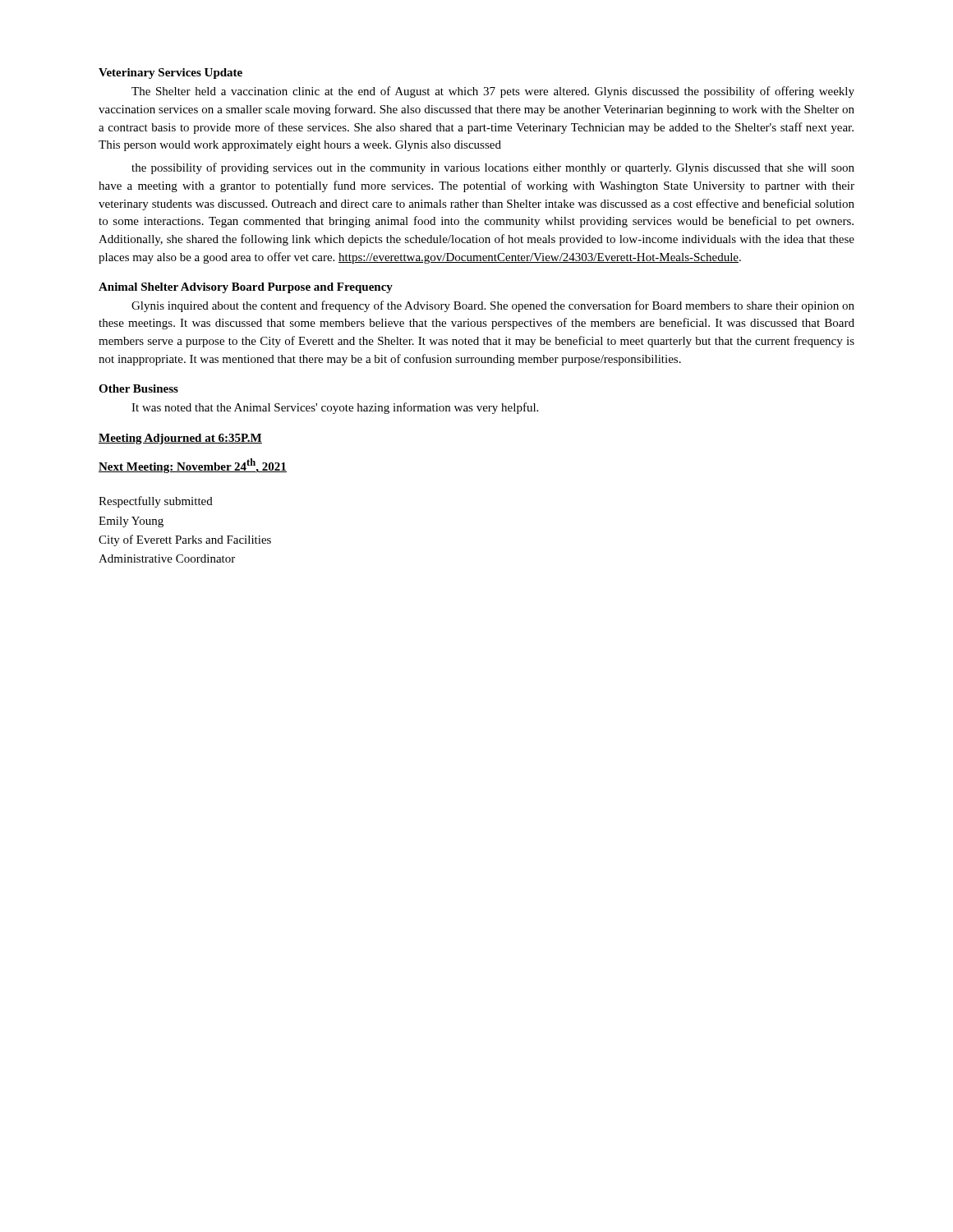This screenshot has width=953, height=1232.
Task: Find the text block starting "the possibility of providing"
Action: (x=476, y=212)
